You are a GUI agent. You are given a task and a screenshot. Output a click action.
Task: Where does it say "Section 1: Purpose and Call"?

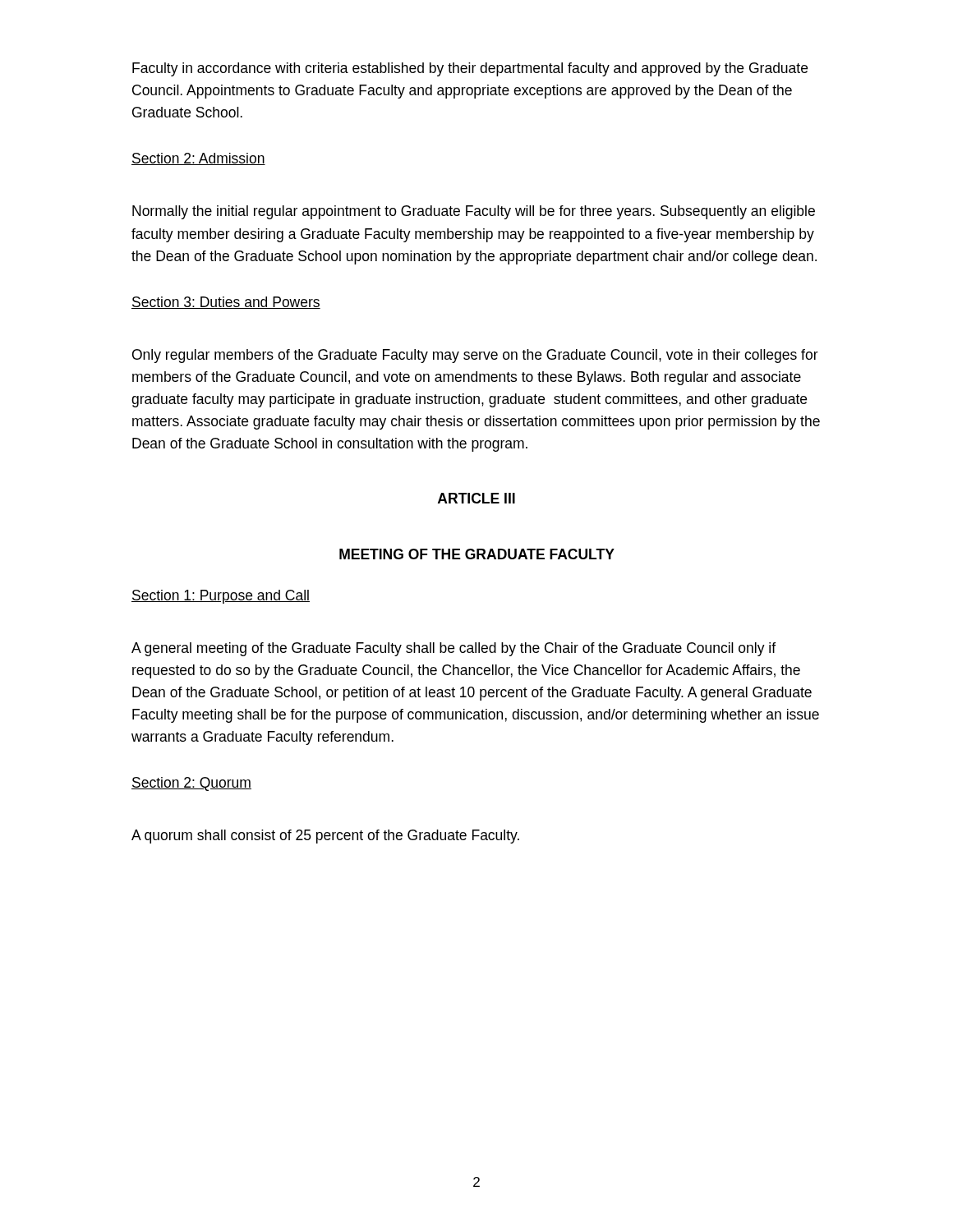(221, 595)
